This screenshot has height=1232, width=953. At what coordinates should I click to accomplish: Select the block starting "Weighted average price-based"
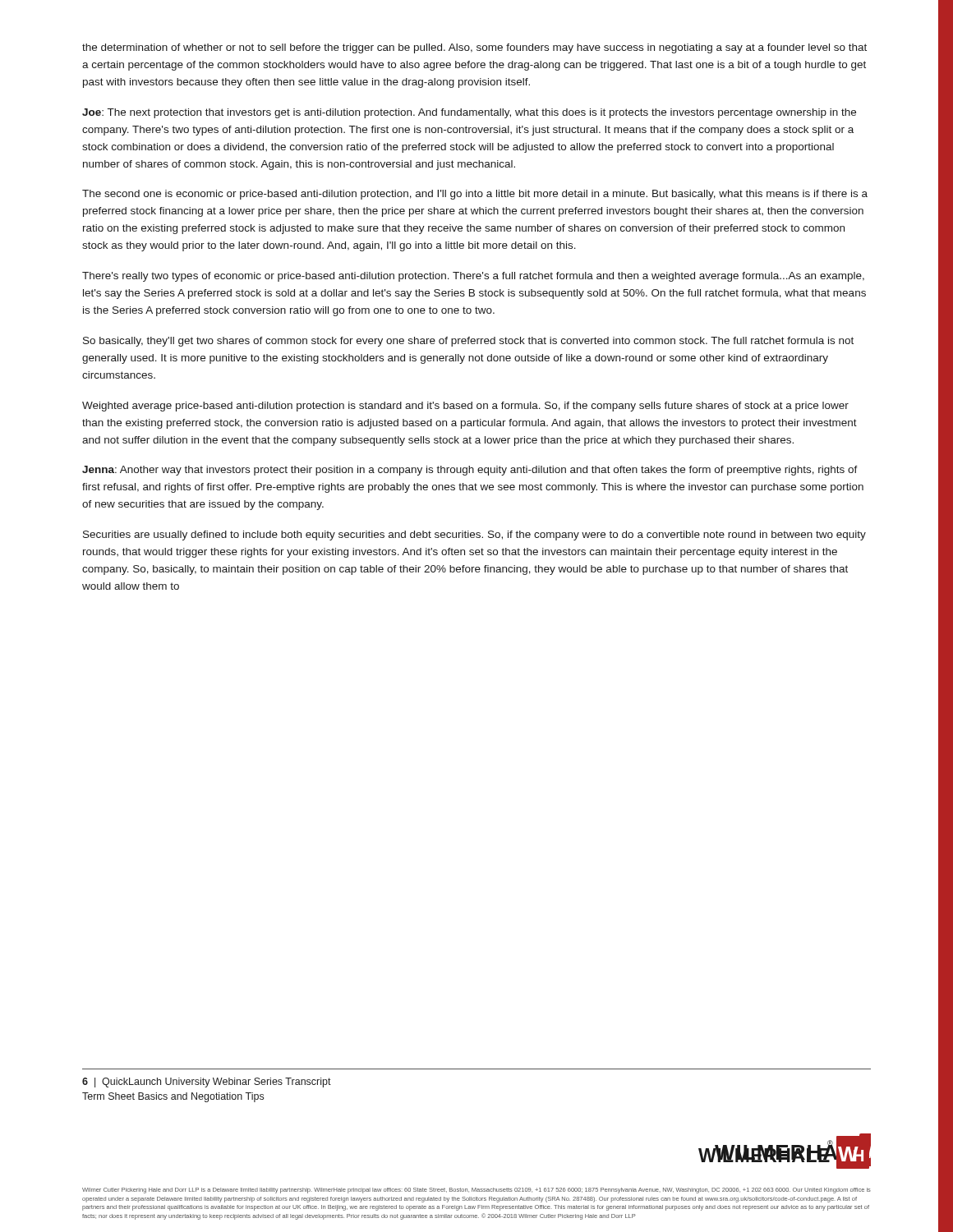click(469, 422)
